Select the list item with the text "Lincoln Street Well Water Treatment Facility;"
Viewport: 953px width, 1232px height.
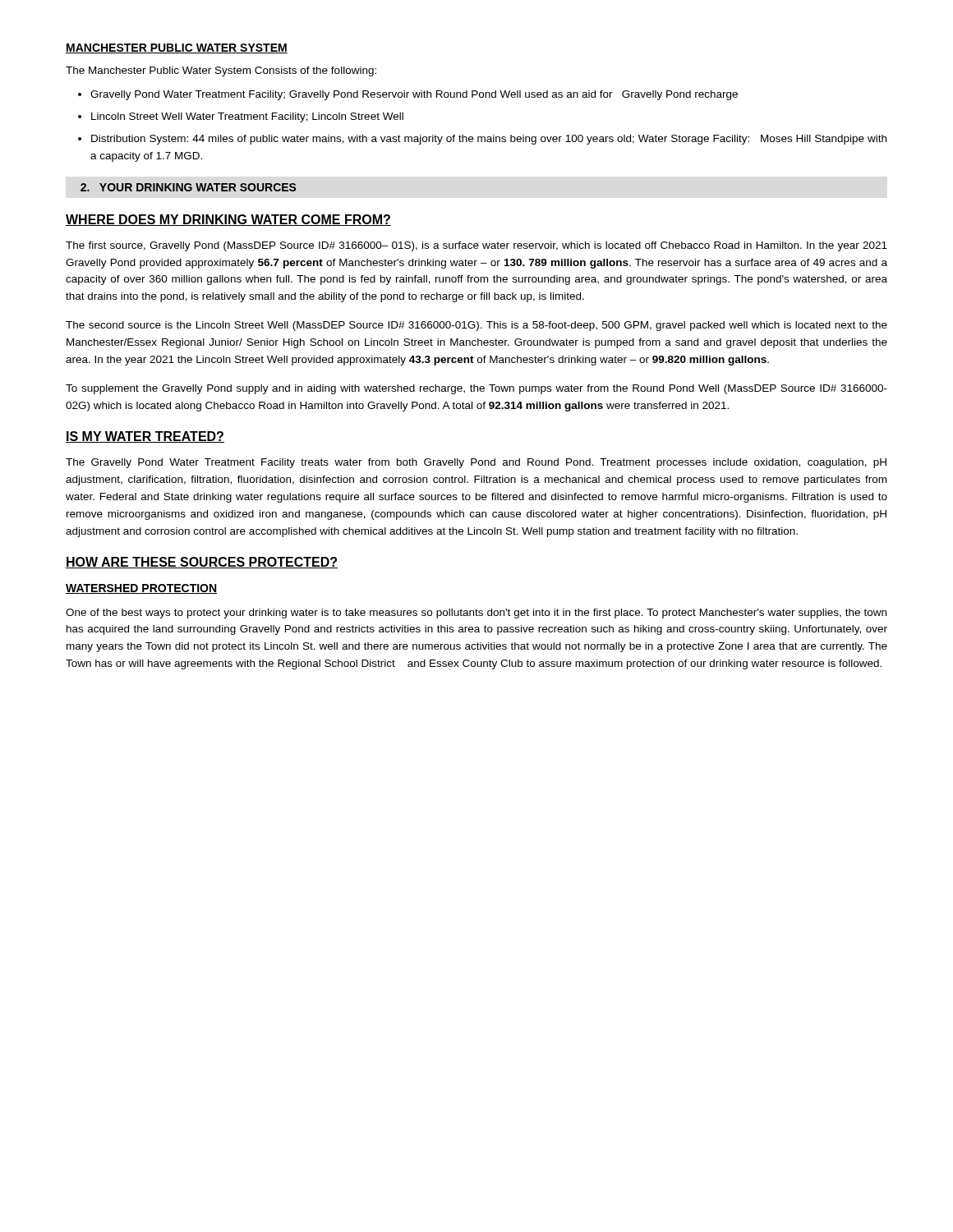247,116
